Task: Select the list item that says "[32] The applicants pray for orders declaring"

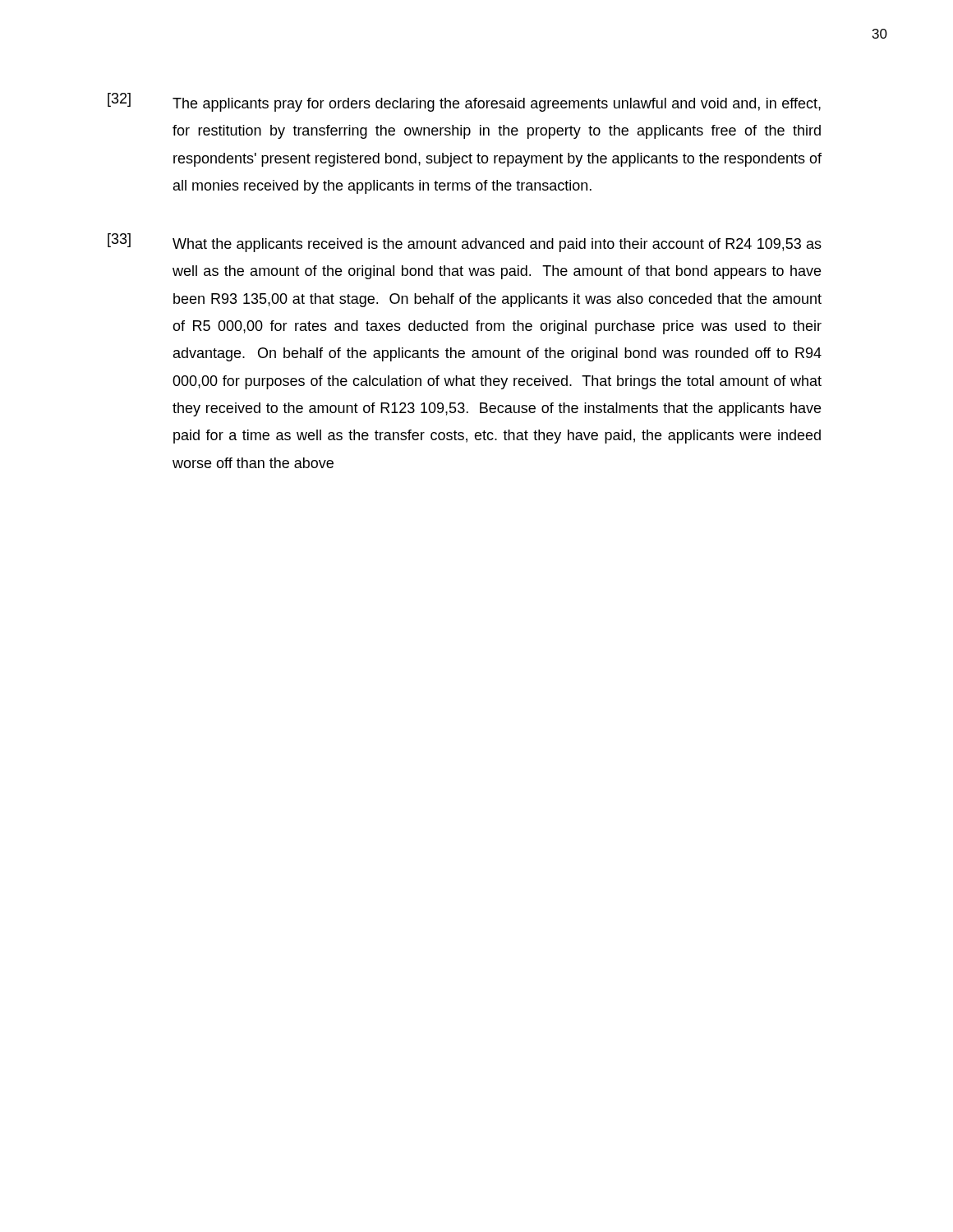Action: pos(464,145)
